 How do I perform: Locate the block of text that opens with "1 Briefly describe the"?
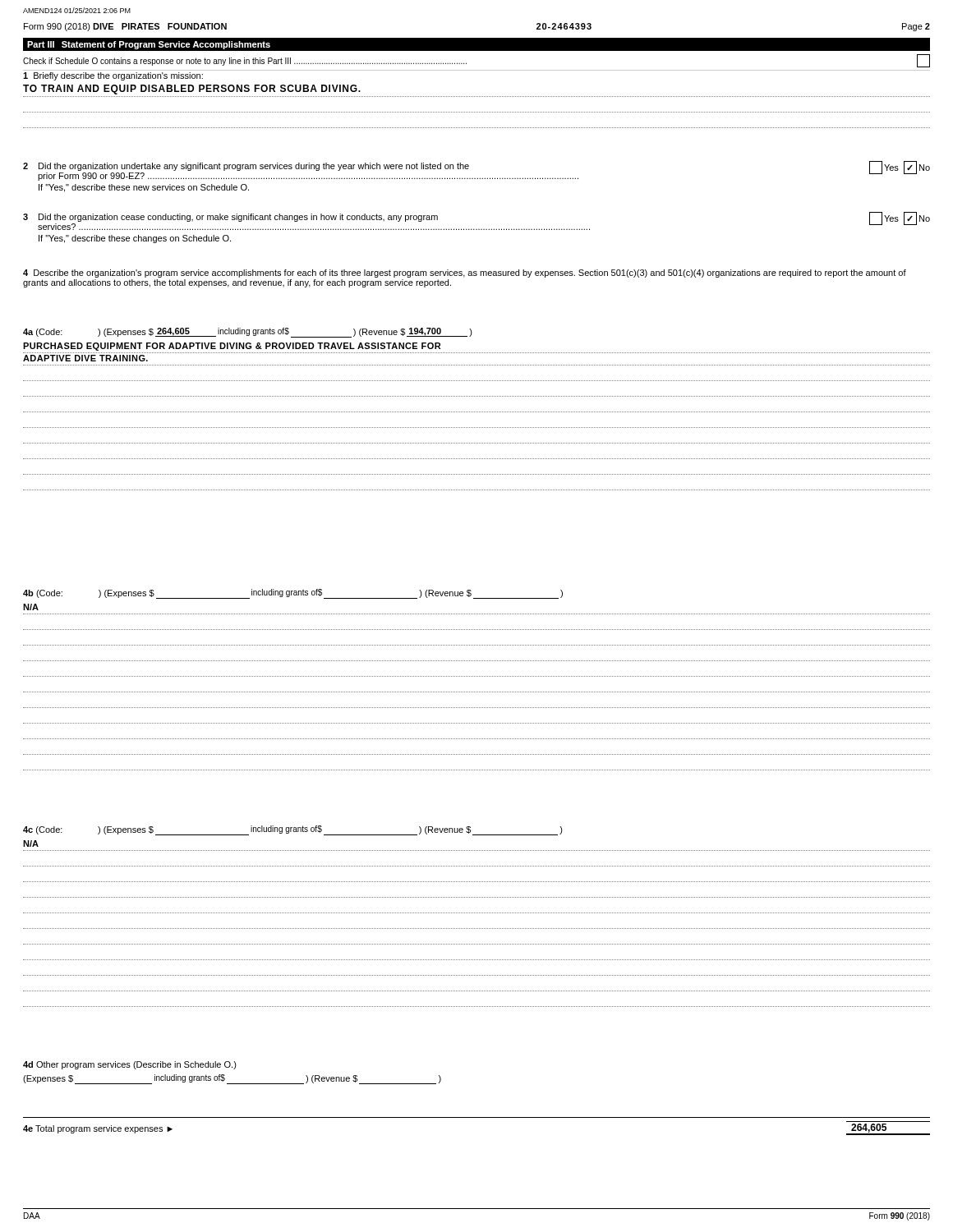pyautogui.click(x=476, y=99)
